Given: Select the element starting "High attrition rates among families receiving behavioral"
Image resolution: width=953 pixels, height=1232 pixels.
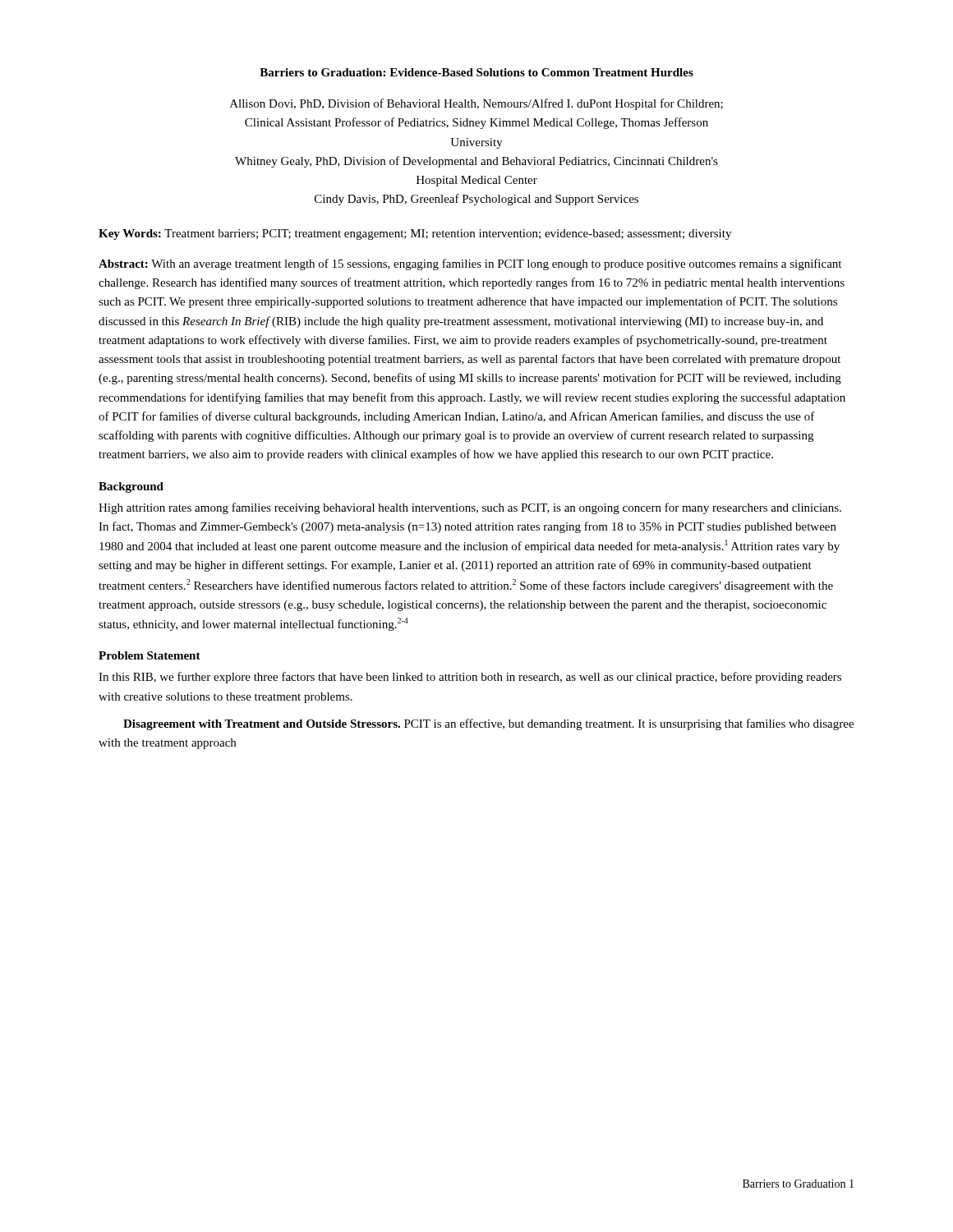Looking at the screenshot, I should point(470,566).
